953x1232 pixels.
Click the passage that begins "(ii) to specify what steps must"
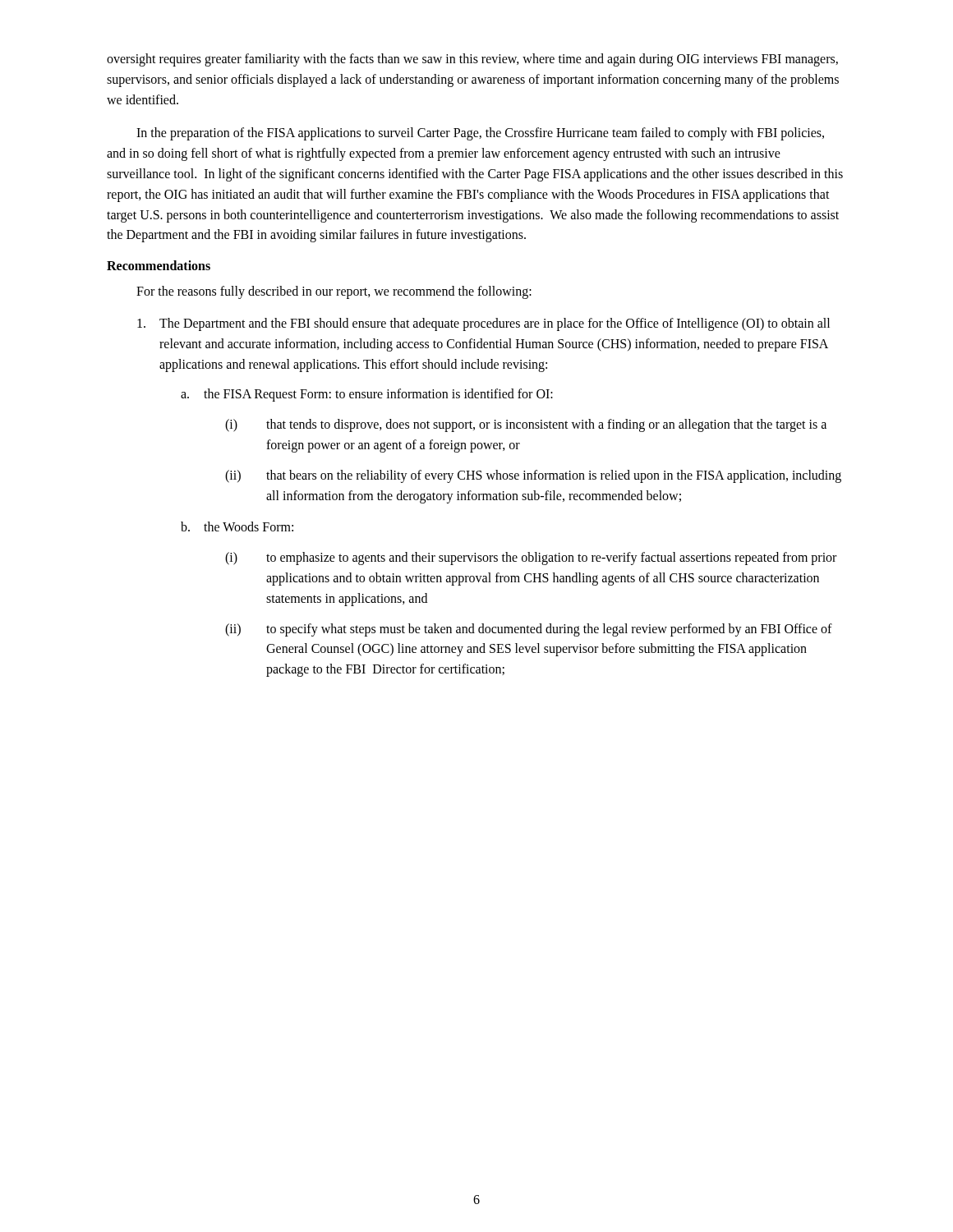tap(536, 649)
